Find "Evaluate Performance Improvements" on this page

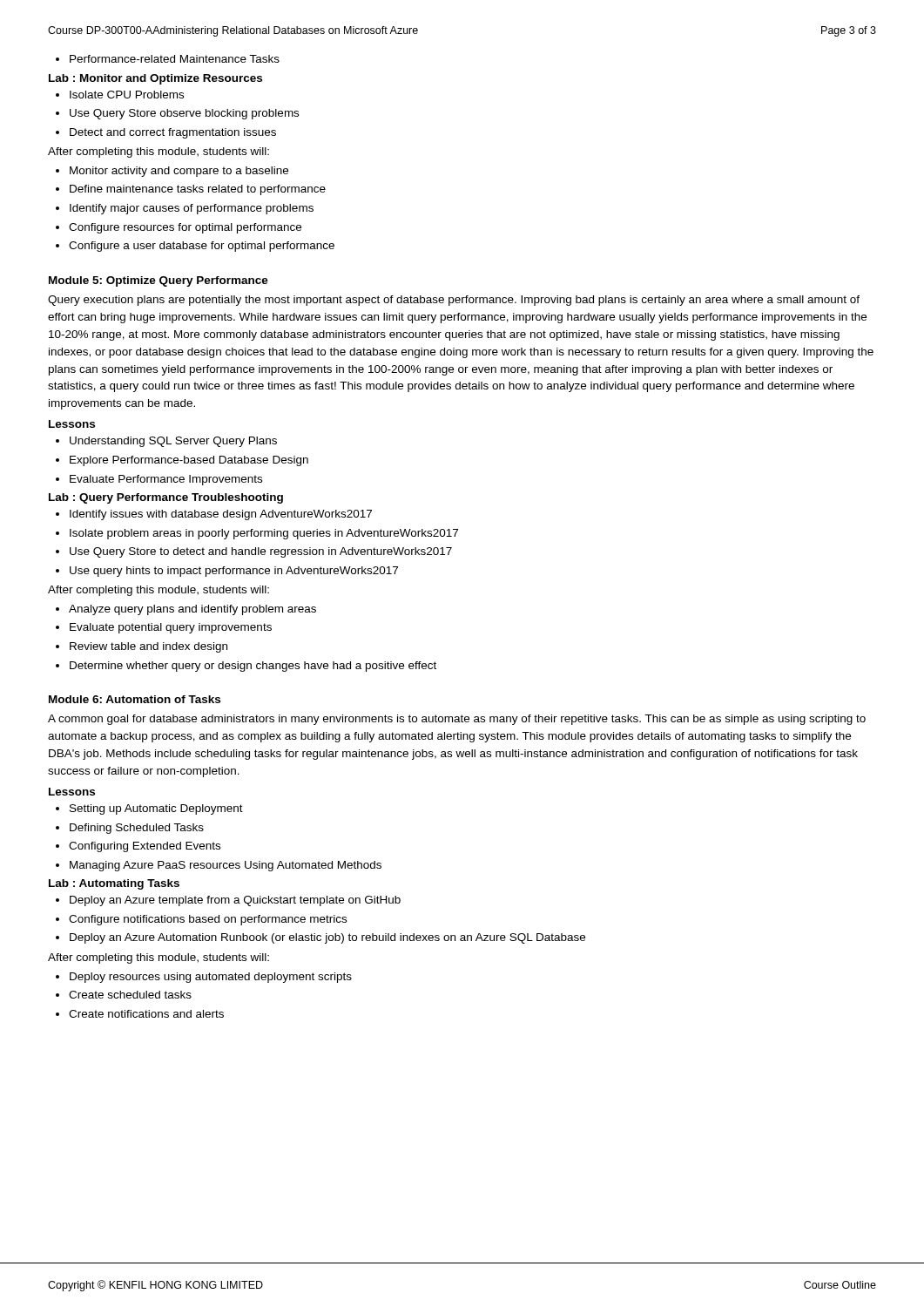[x=159, y=480]
